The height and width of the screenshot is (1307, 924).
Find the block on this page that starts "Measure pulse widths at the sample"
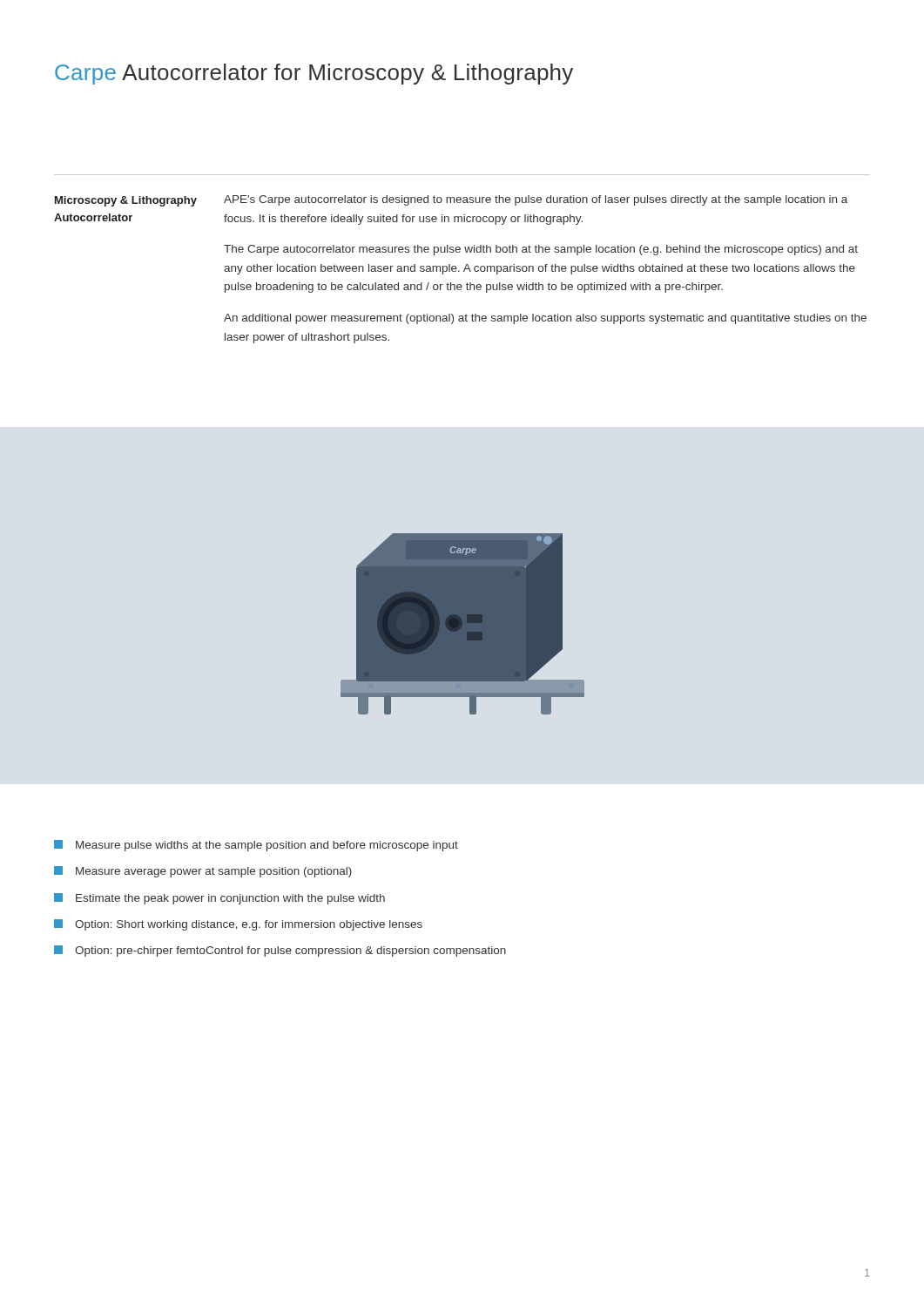[256, 845]
